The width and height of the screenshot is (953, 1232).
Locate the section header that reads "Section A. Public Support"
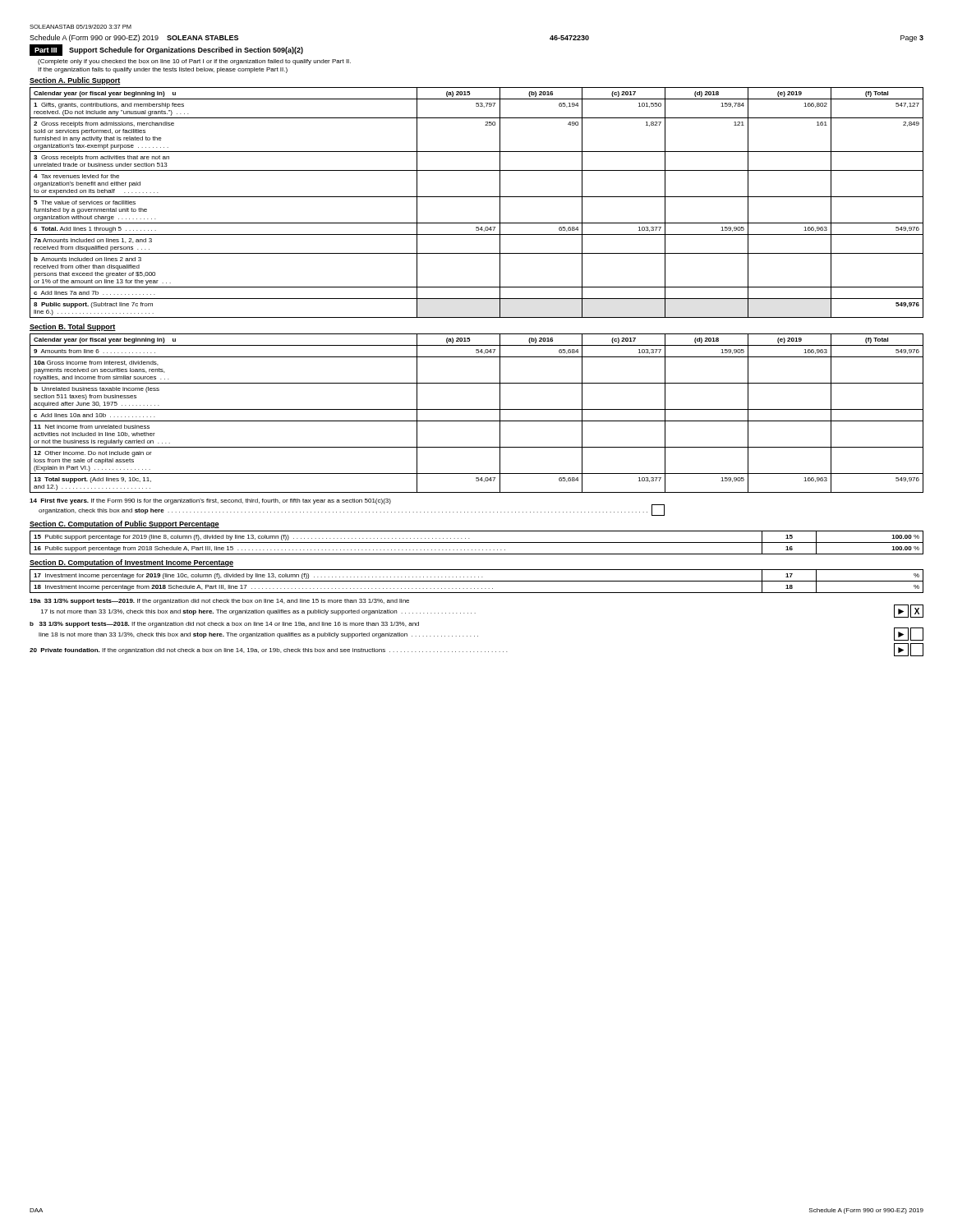(75, 81)
